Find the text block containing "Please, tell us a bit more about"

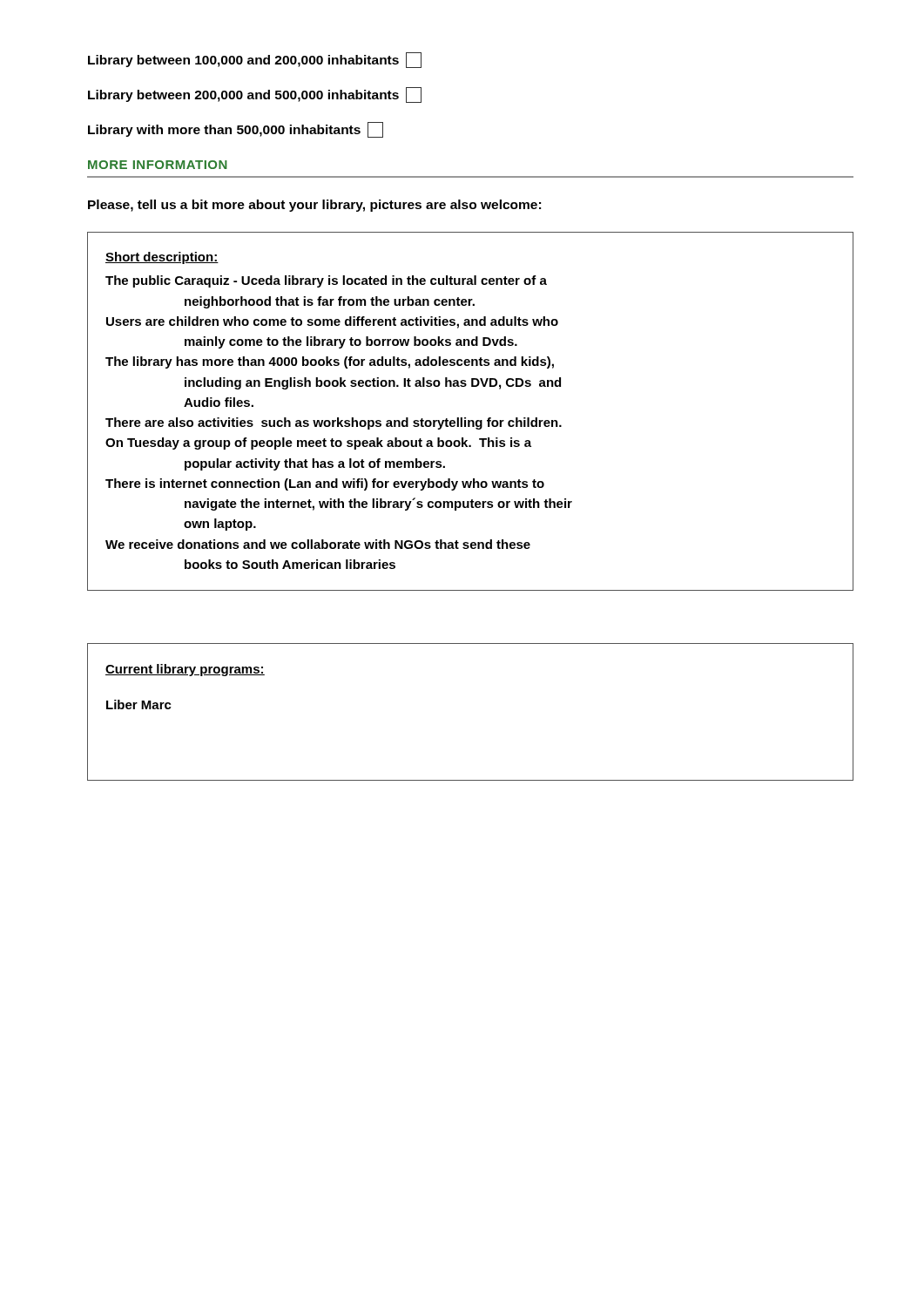point(315,204)
